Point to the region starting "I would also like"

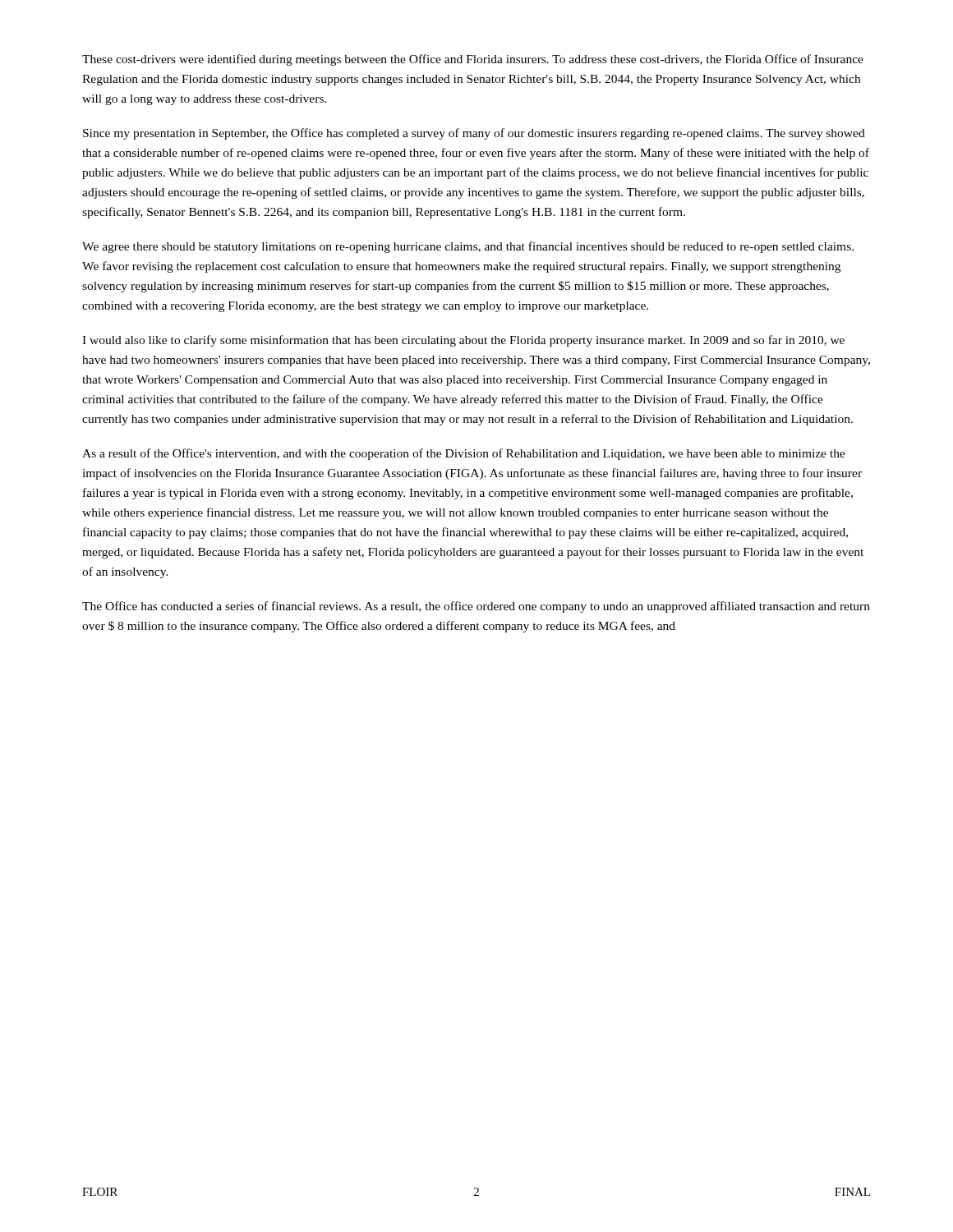coord(476,379)
